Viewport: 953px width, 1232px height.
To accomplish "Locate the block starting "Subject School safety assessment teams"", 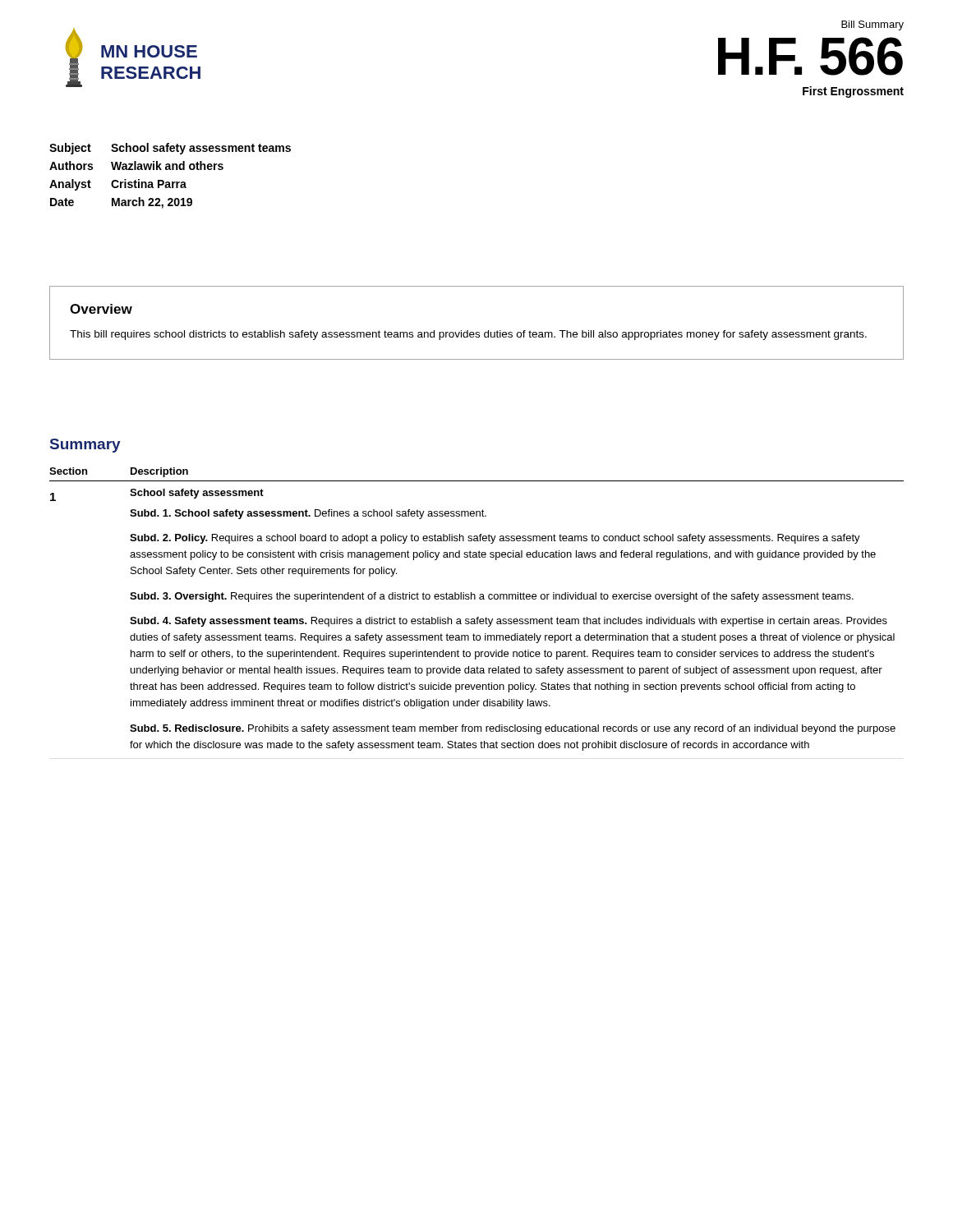I will point(170,148).
